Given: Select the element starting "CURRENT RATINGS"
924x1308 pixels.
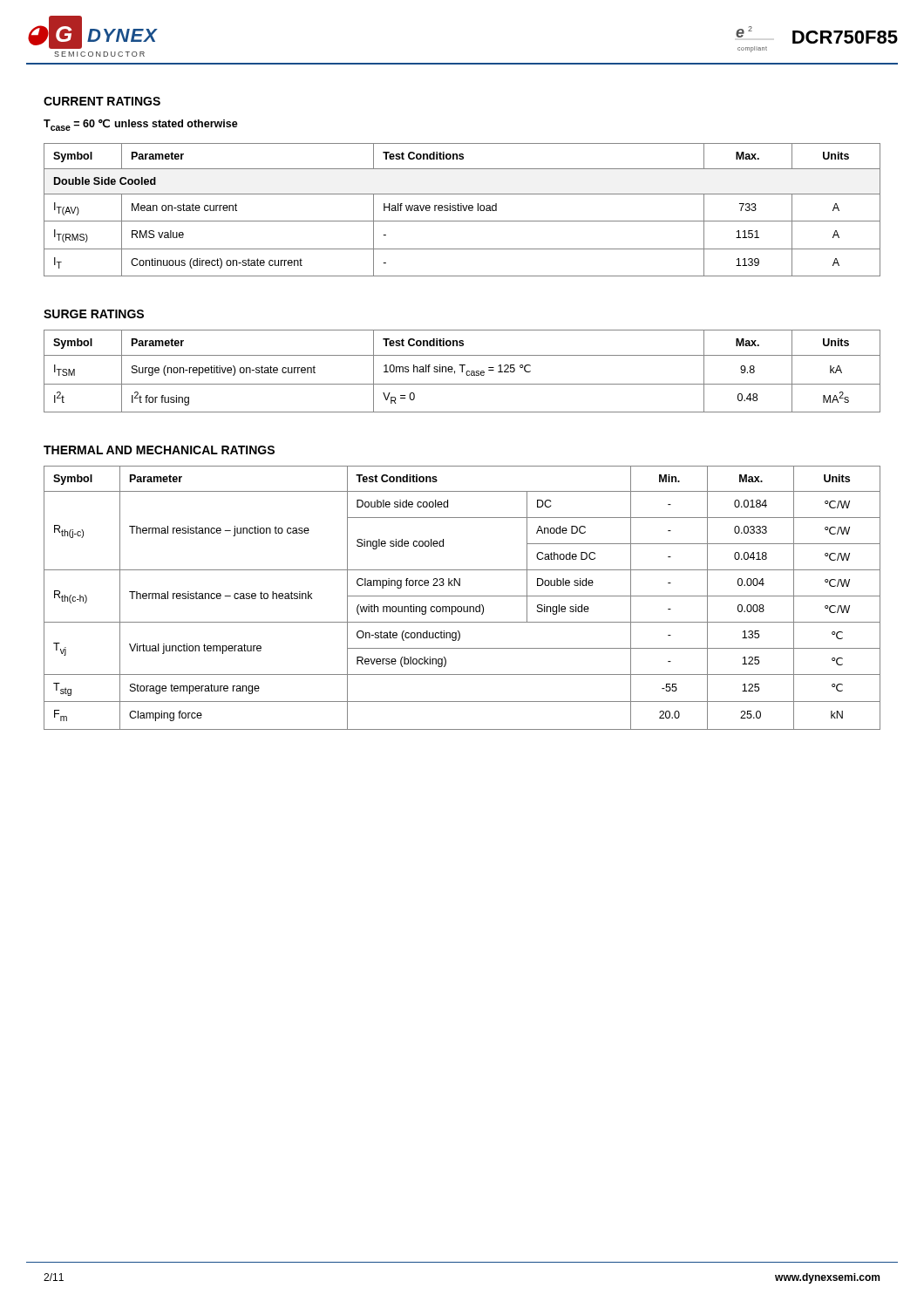Looking at the screenshot, I should [x=102, y=101].
